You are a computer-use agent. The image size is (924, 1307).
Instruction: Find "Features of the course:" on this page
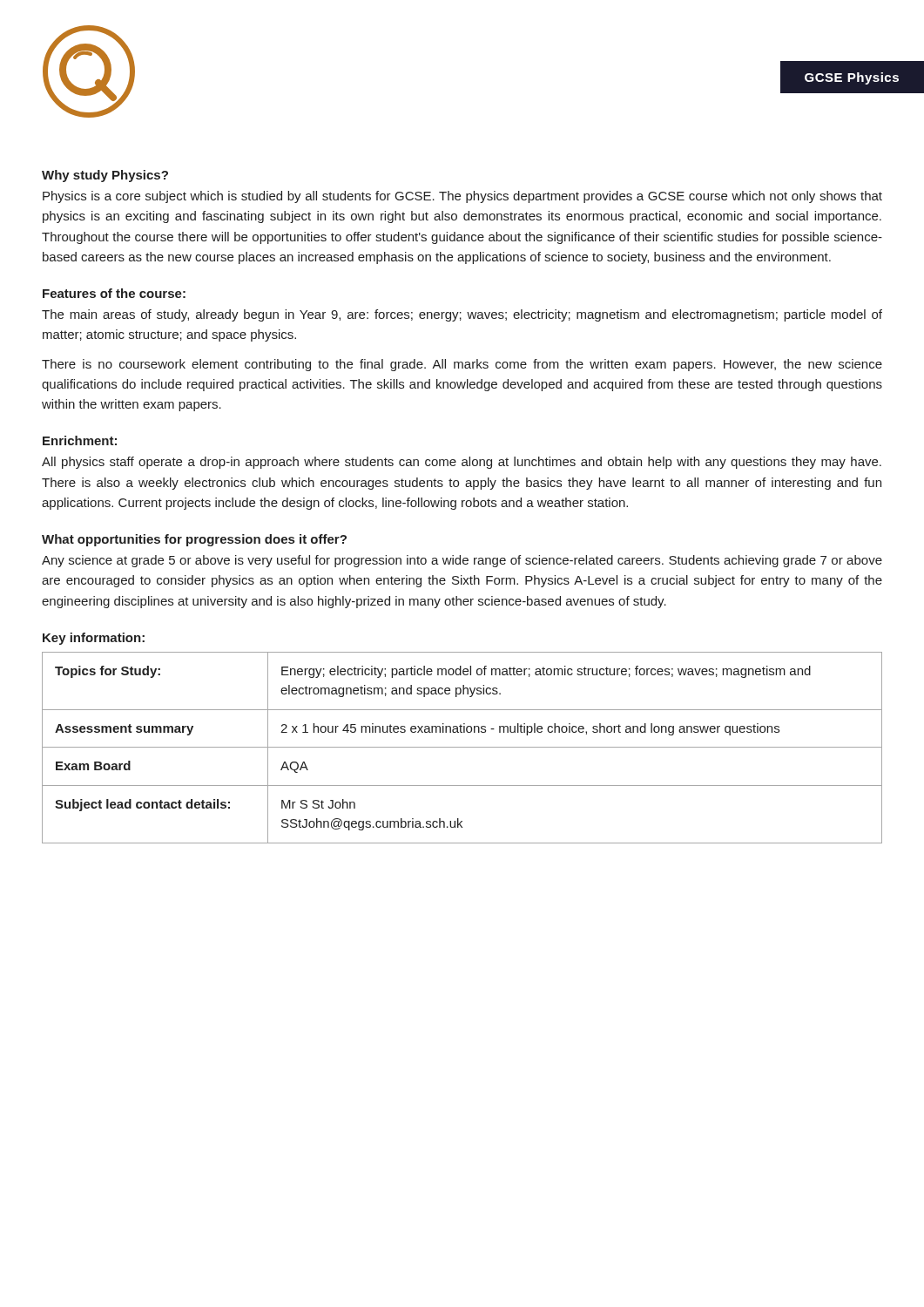[x=114, y=293]
